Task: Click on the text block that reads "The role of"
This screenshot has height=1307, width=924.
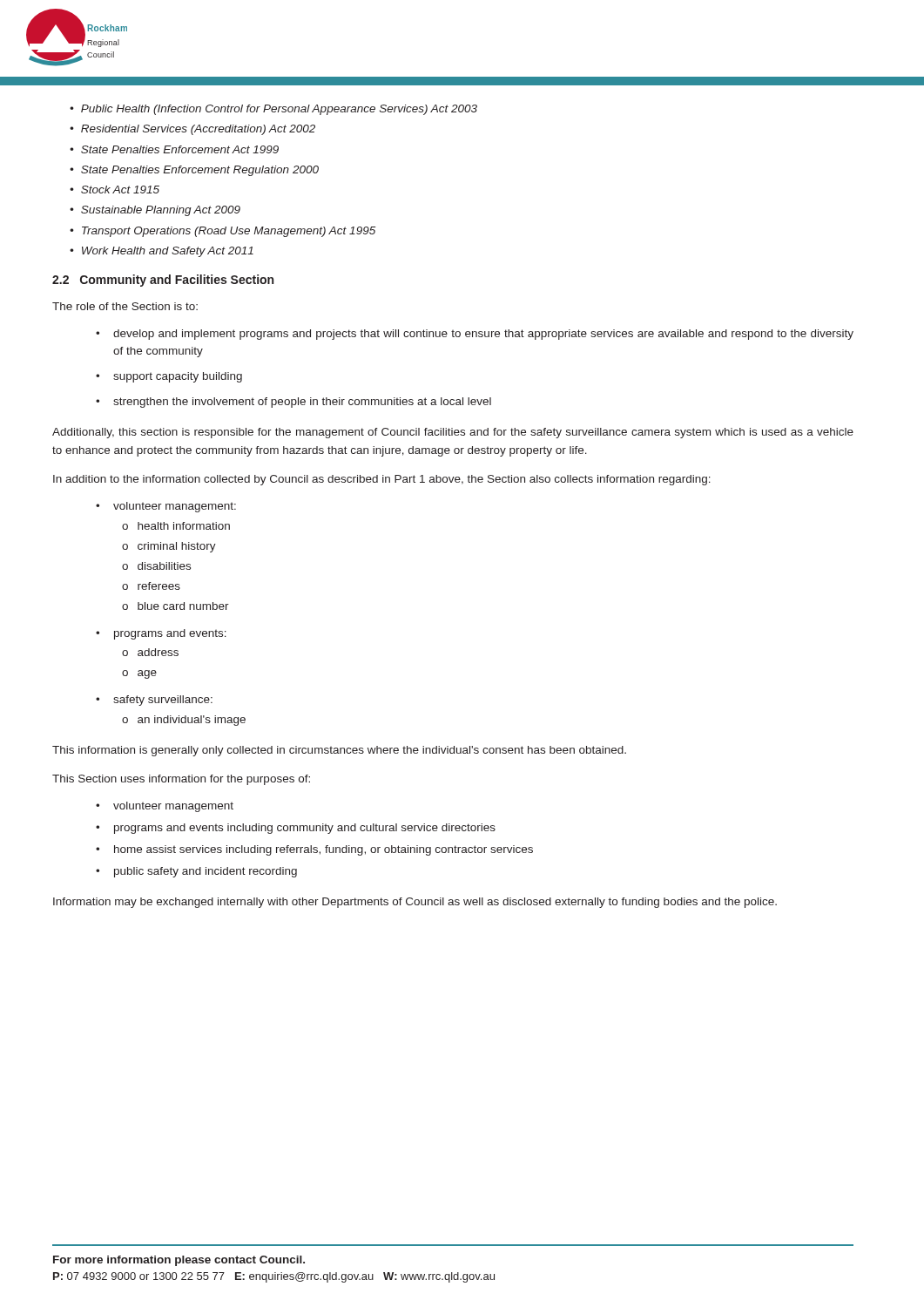Action: tap(125, 306)
